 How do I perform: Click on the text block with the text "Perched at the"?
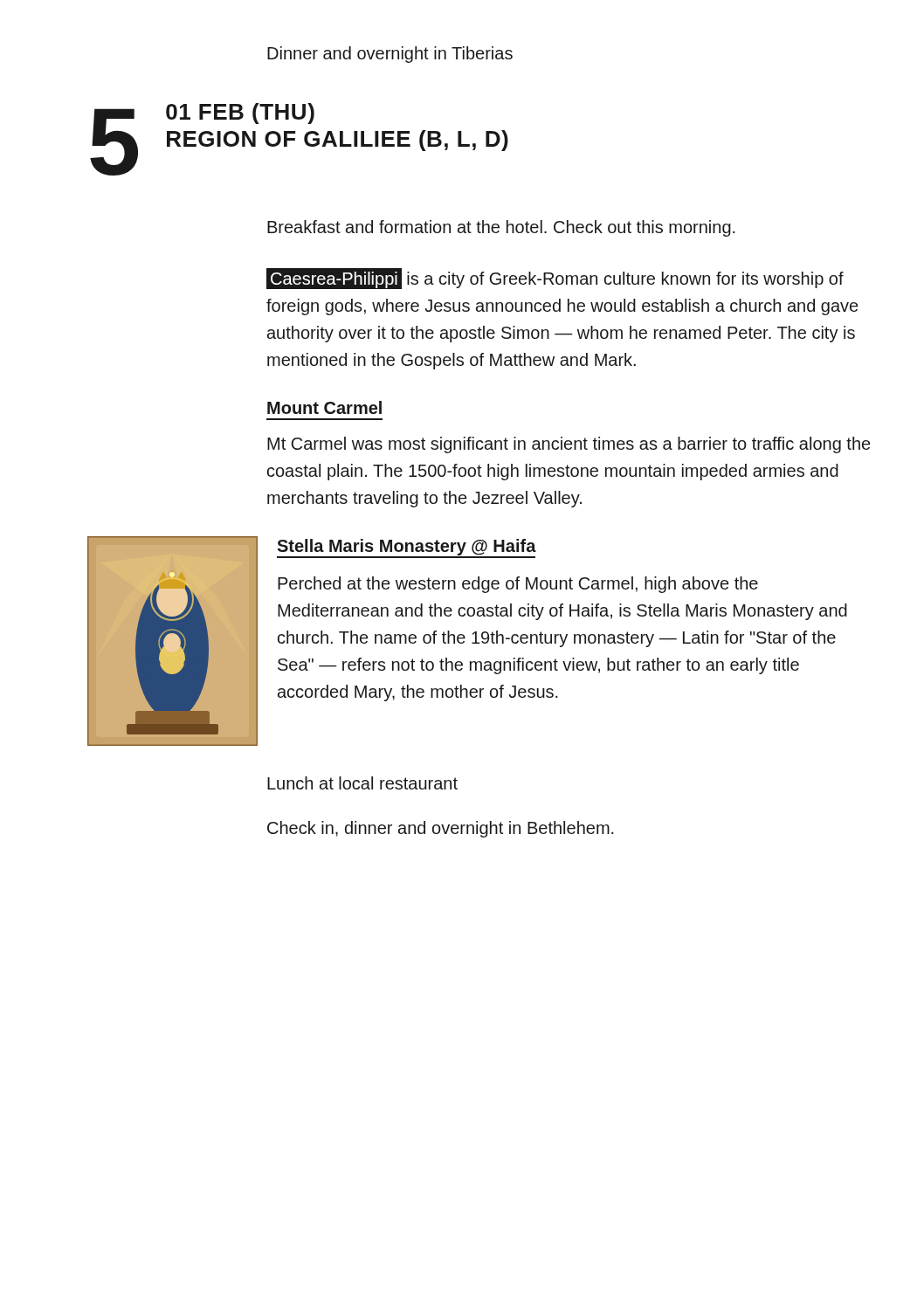coord(562,638)
